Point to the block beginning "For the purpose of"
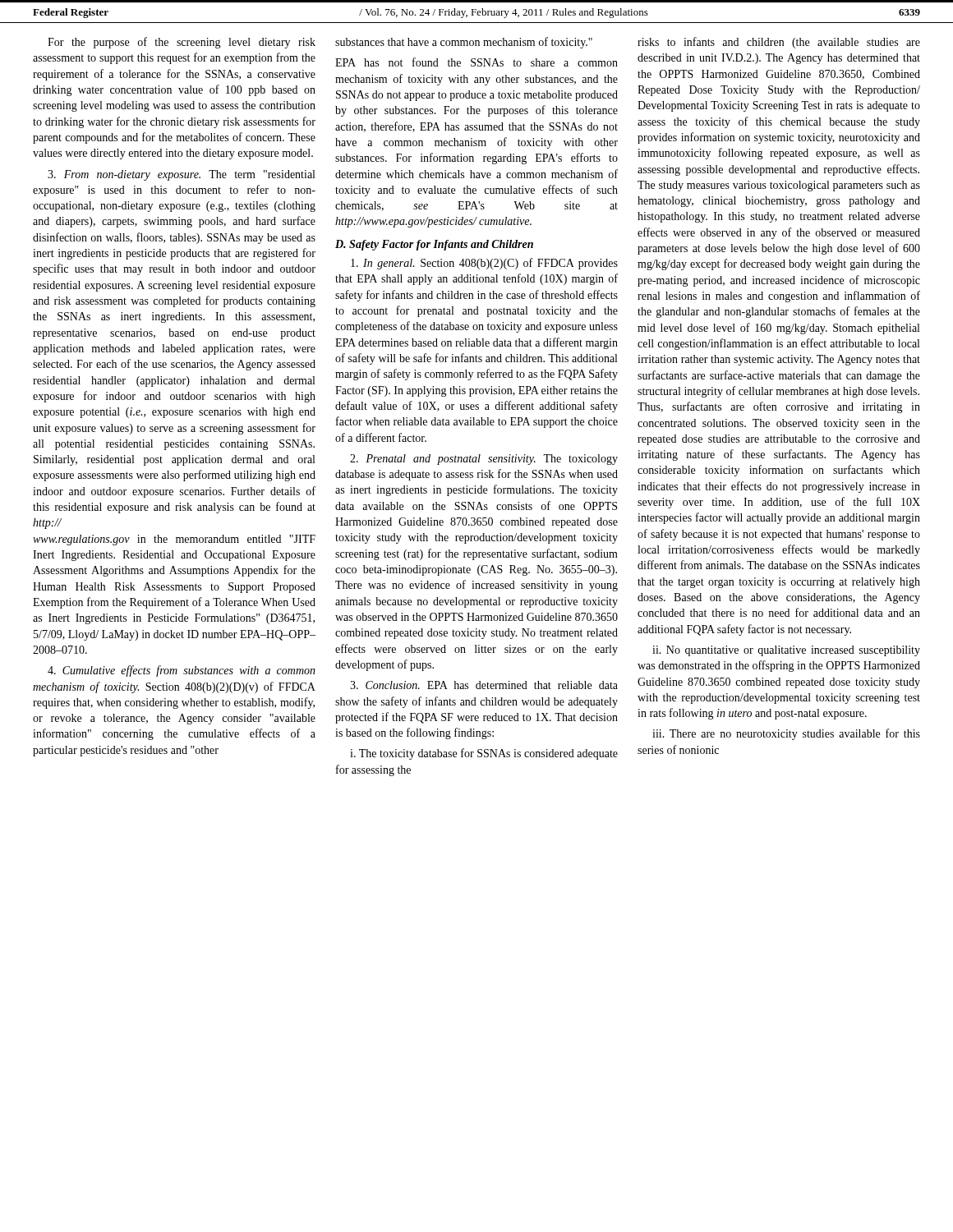 click(x=174, y=396)
